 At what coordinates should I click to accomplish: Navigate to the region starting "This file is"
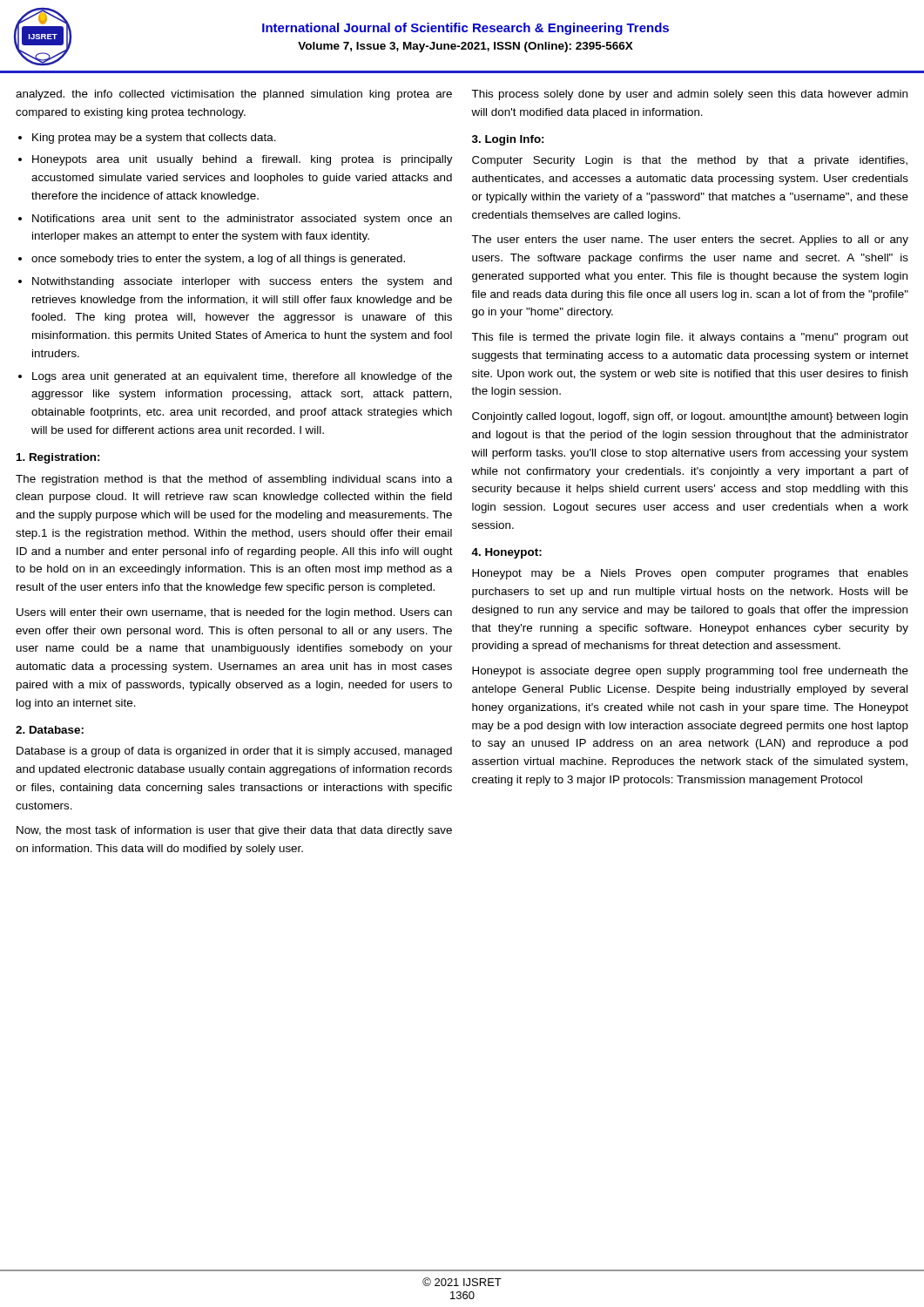[690, 364]
